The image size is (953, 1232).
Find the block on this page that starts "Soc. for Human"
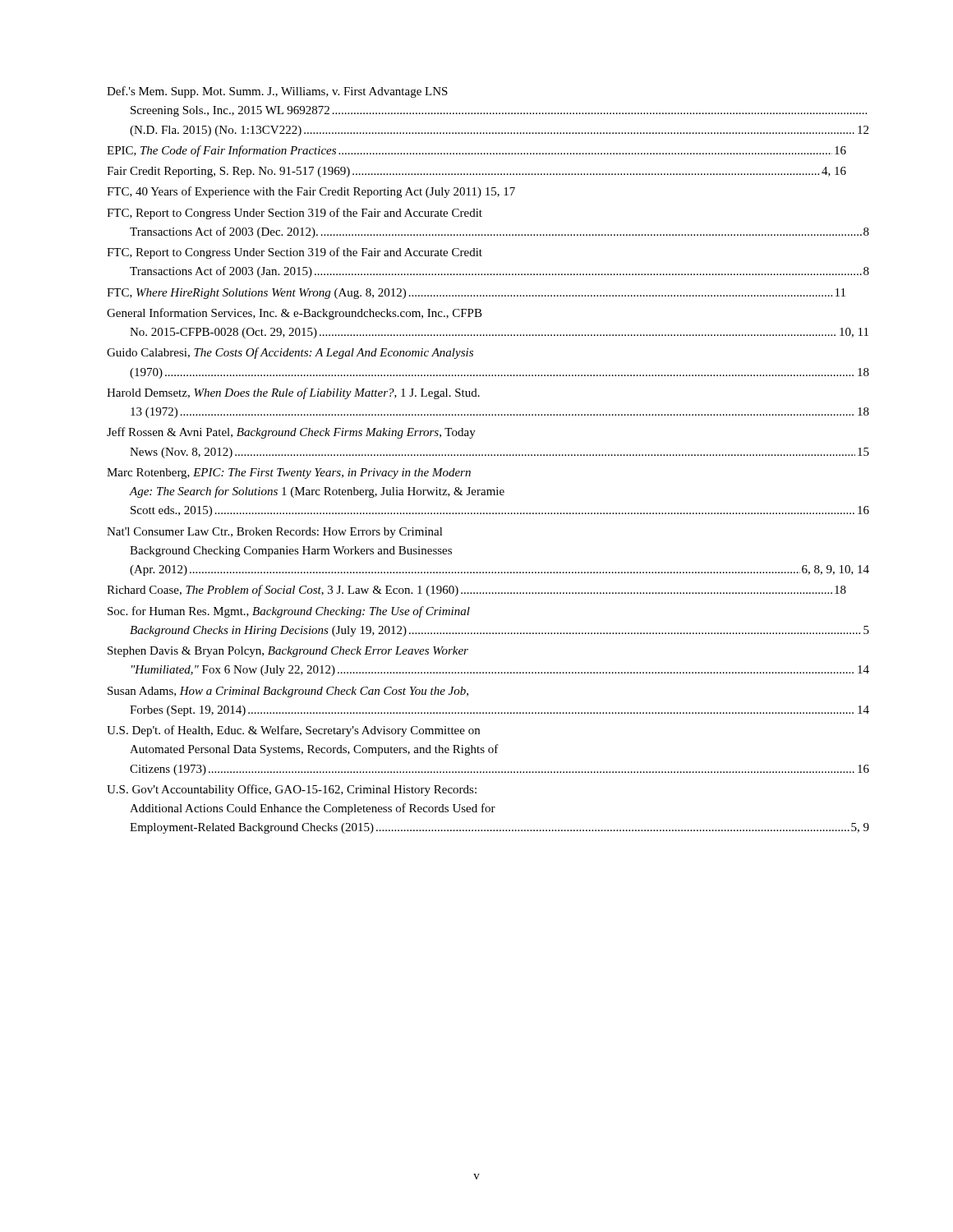(476, 621)
